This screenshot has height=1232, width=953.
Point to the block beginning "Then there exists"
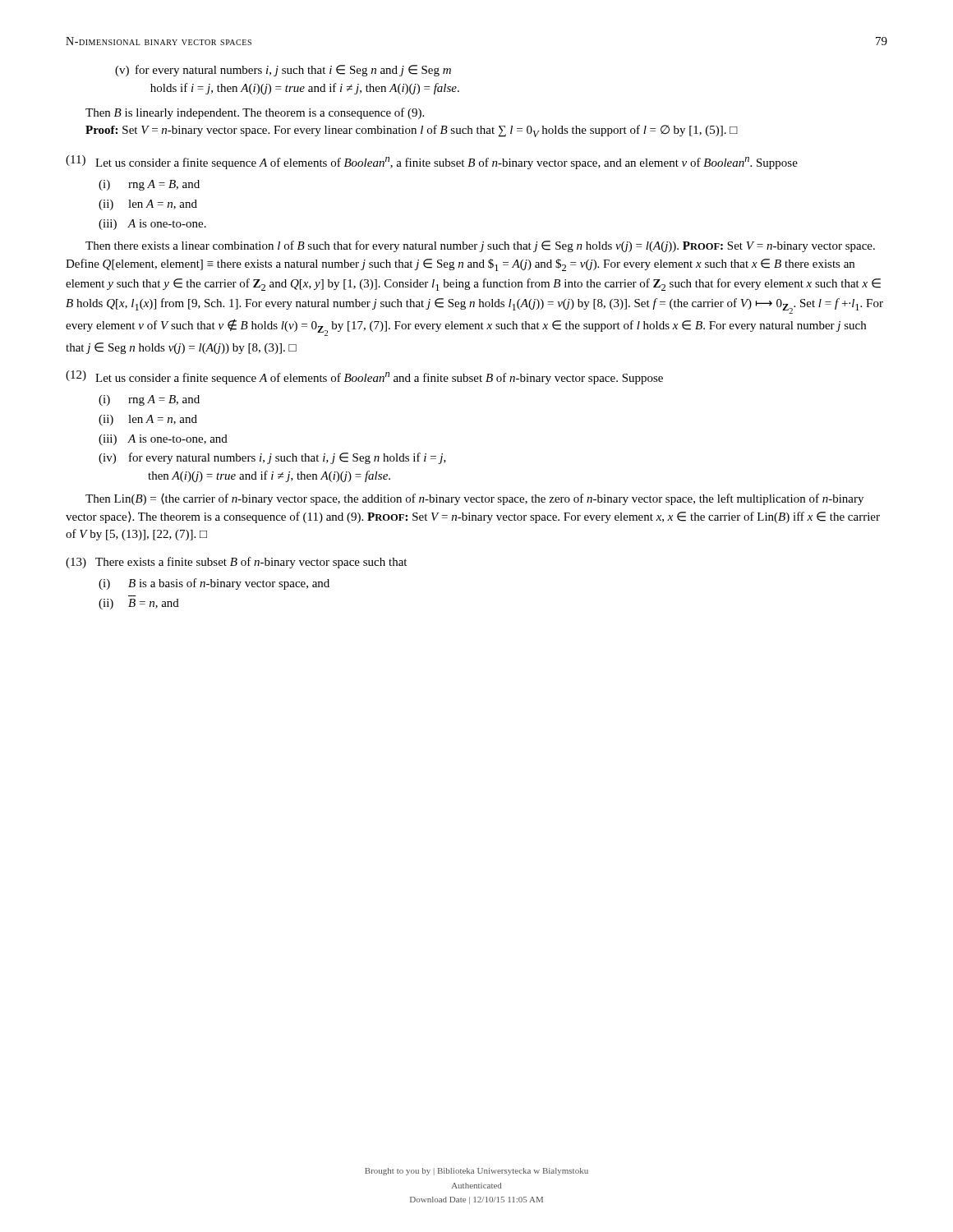click(476, 297)
